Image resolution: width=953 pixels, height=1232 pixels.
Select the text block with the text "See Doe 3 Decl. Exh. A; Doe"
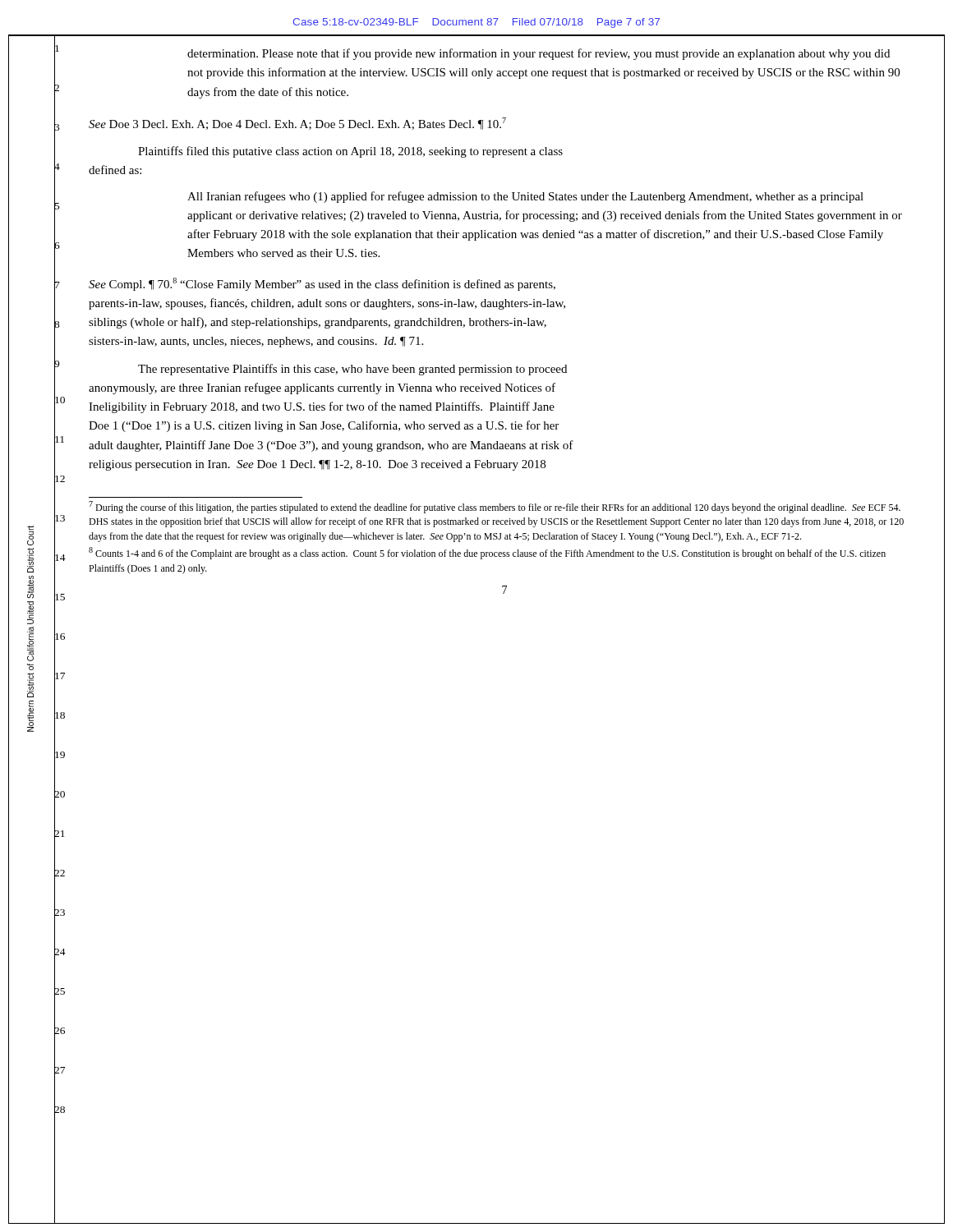(297, 123)
